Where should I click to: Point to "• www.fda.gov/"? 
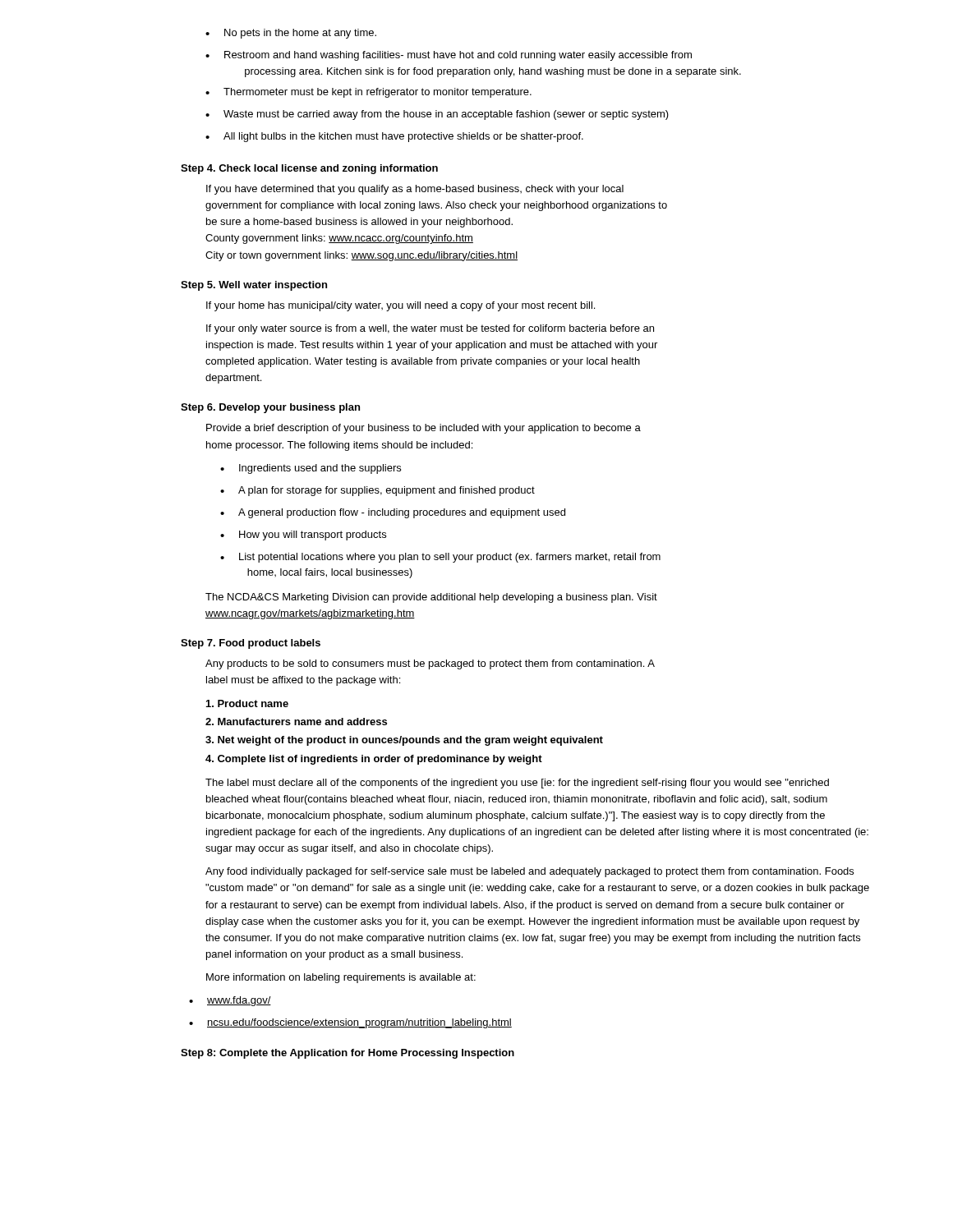pos(230,1001)
